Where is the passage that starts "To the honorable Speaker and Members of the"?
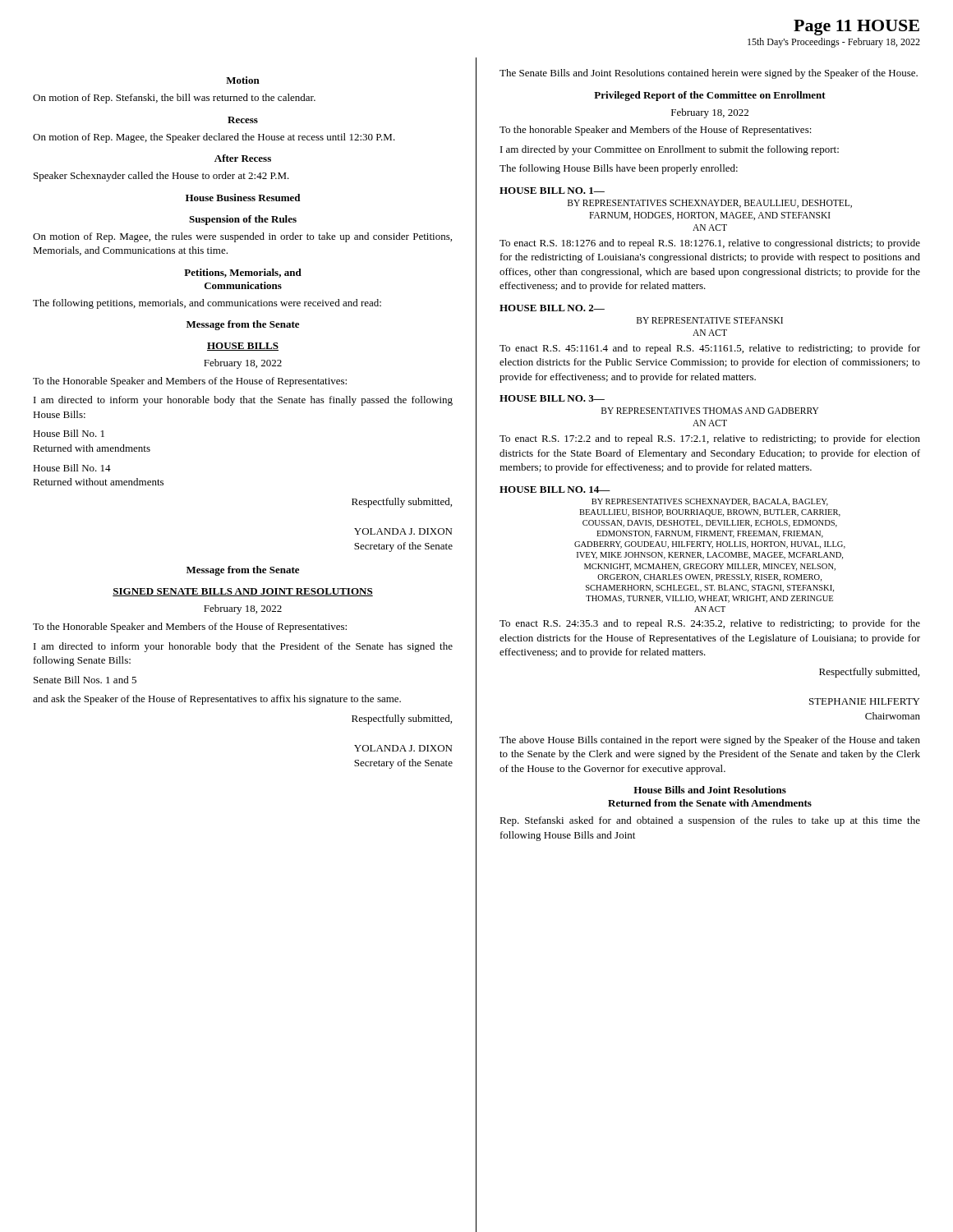This screenshot has height=1232, width=953. tap(656, 129)
